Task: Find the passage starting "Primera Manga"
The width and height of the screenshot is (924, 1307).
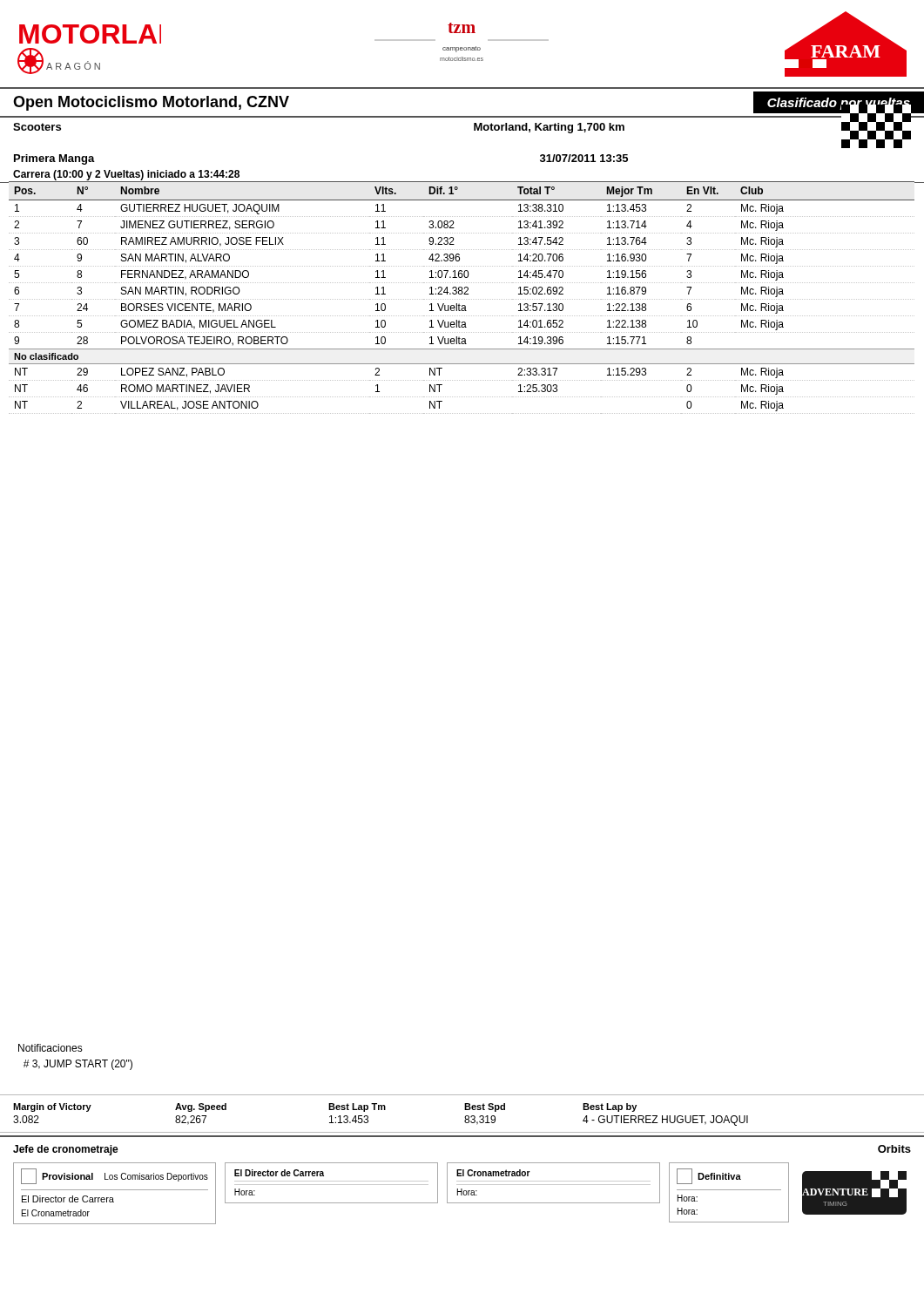Action: (x=54, y=158)
